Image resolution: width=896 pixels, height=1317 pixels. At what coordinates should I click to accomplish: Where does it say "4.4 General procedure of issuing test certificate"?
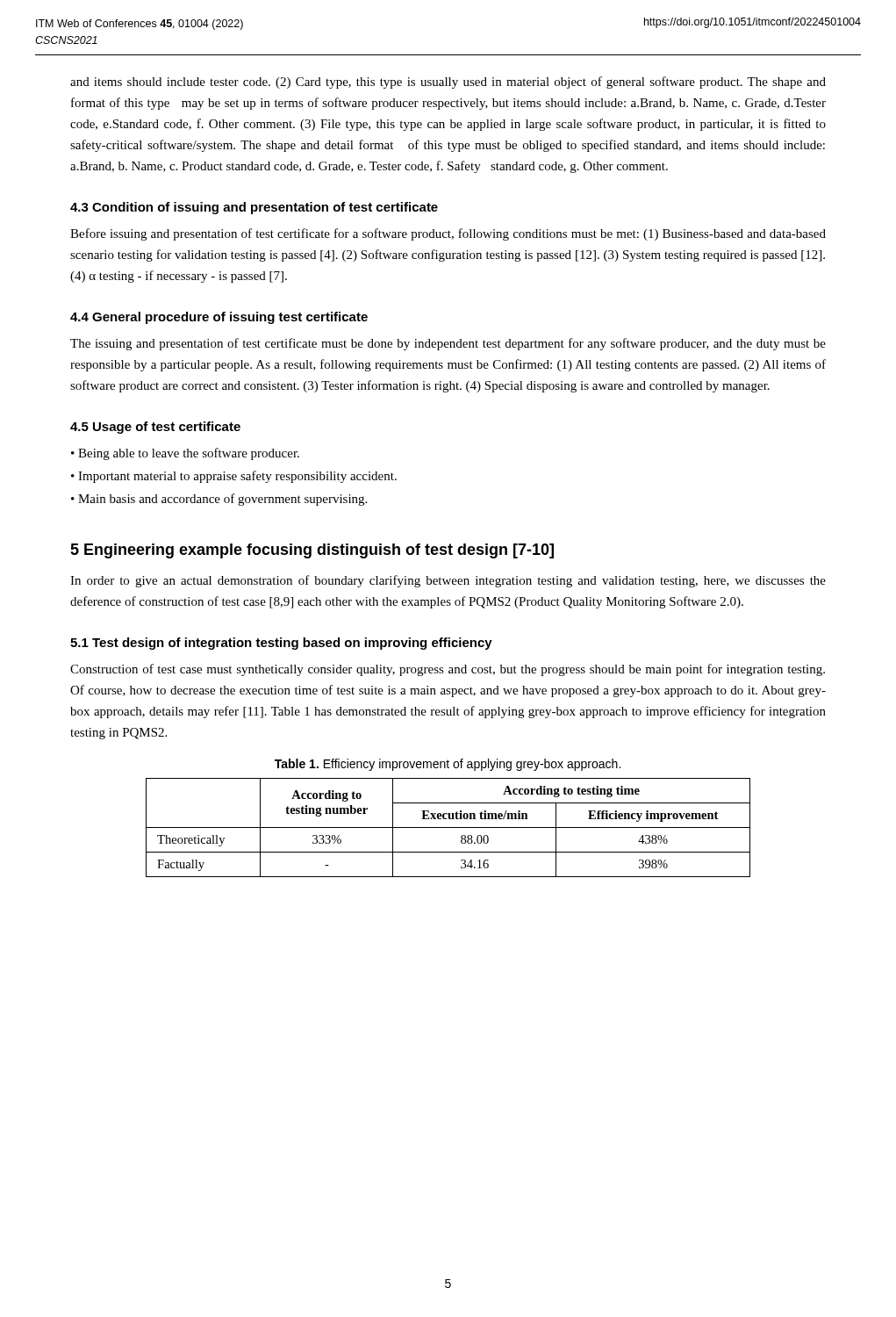tap(219, 316)
